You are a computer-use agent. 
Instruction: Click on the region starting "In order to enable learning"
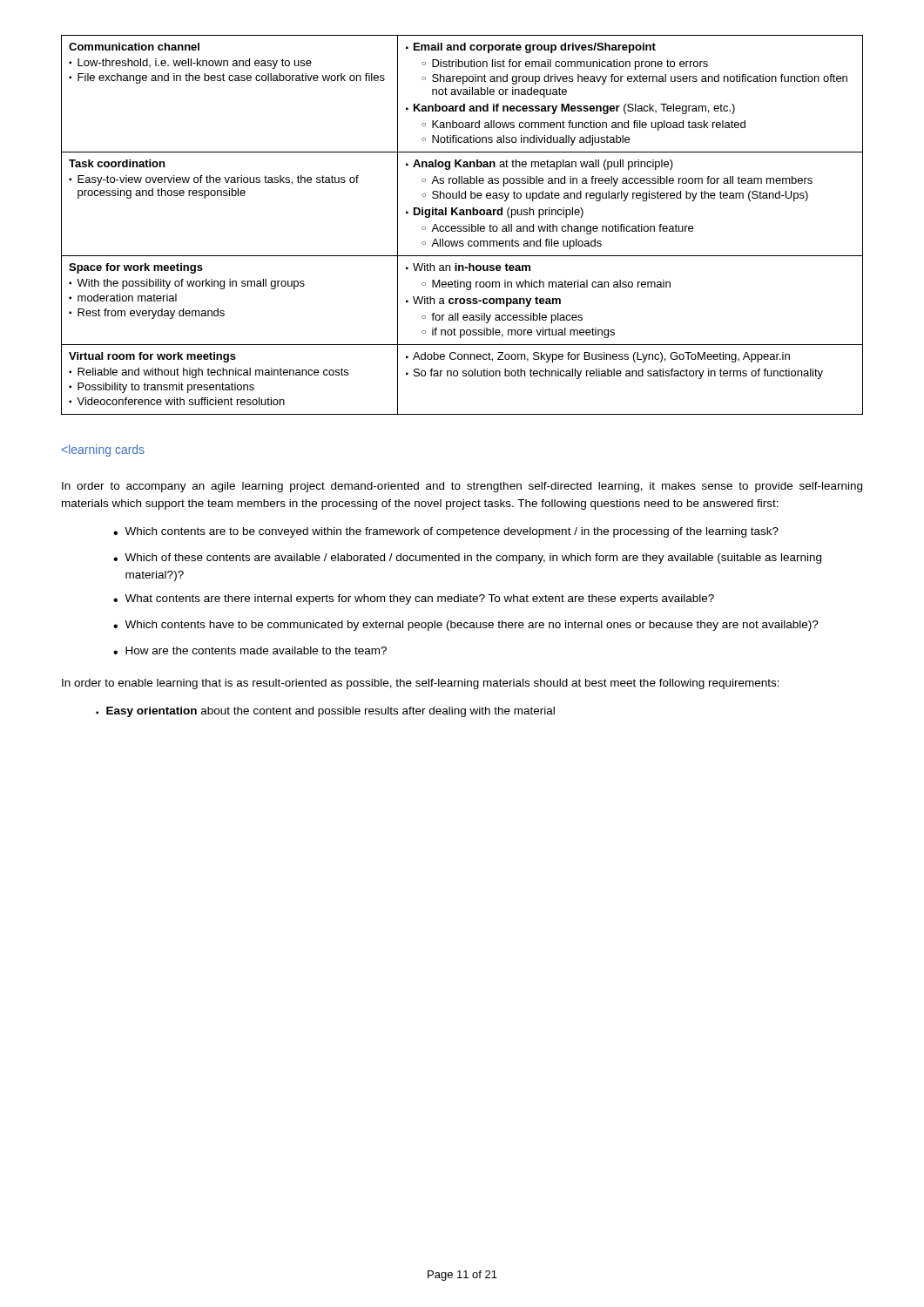click(462, 683)
